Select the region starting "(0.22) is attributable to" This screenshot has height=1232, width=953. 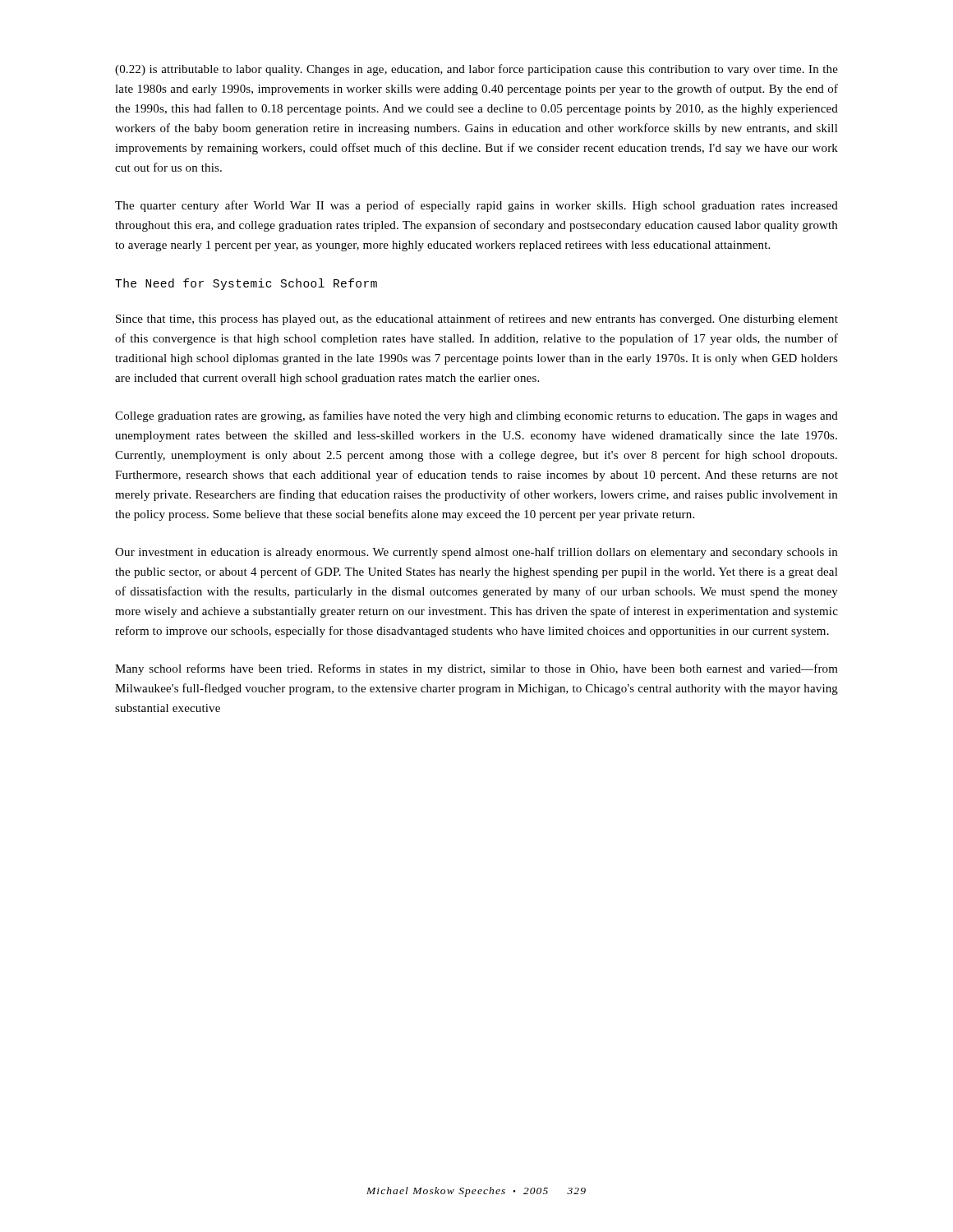click(x=476, y=118)
